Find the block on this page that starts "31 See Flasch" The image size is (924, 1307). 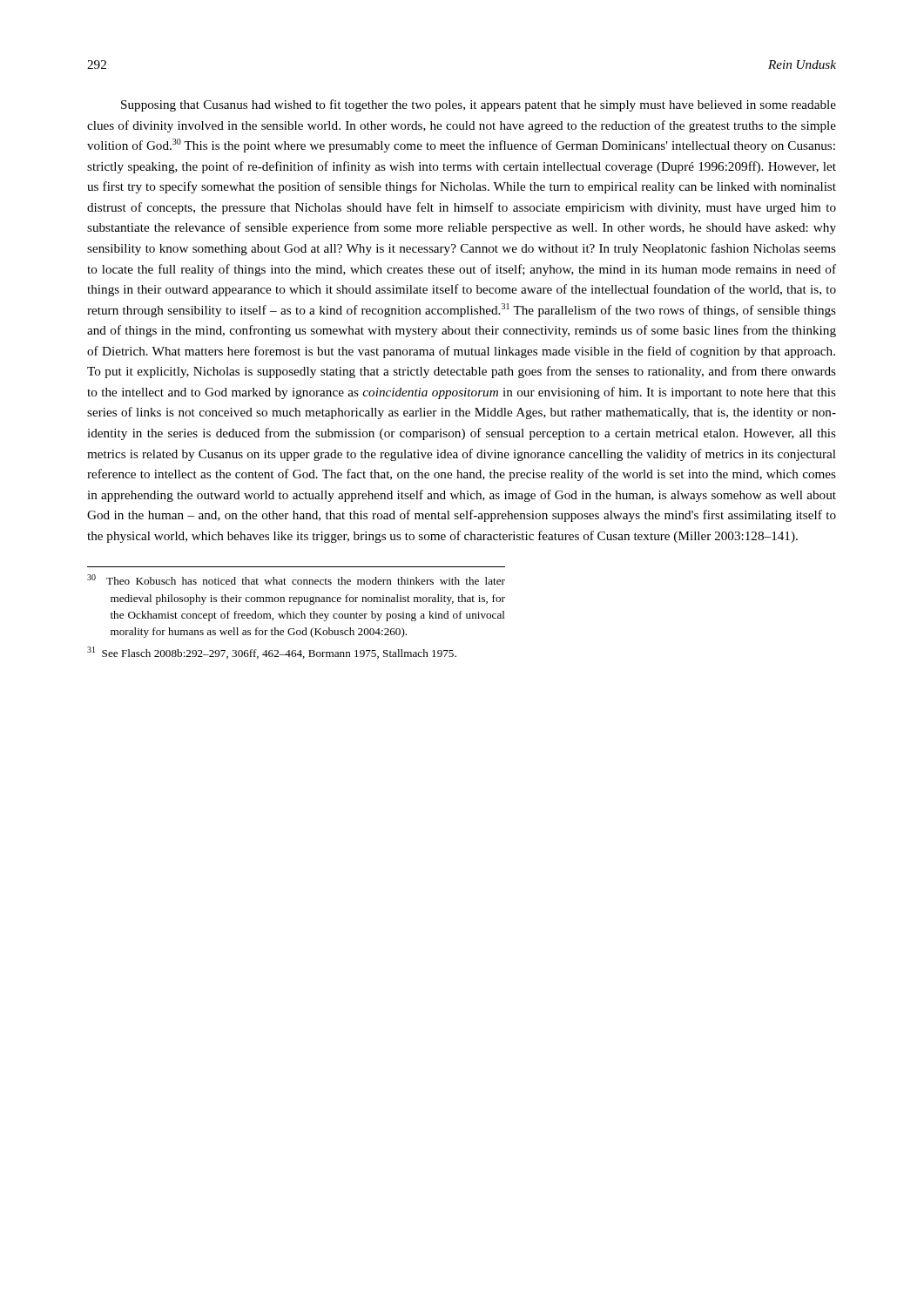272,652
